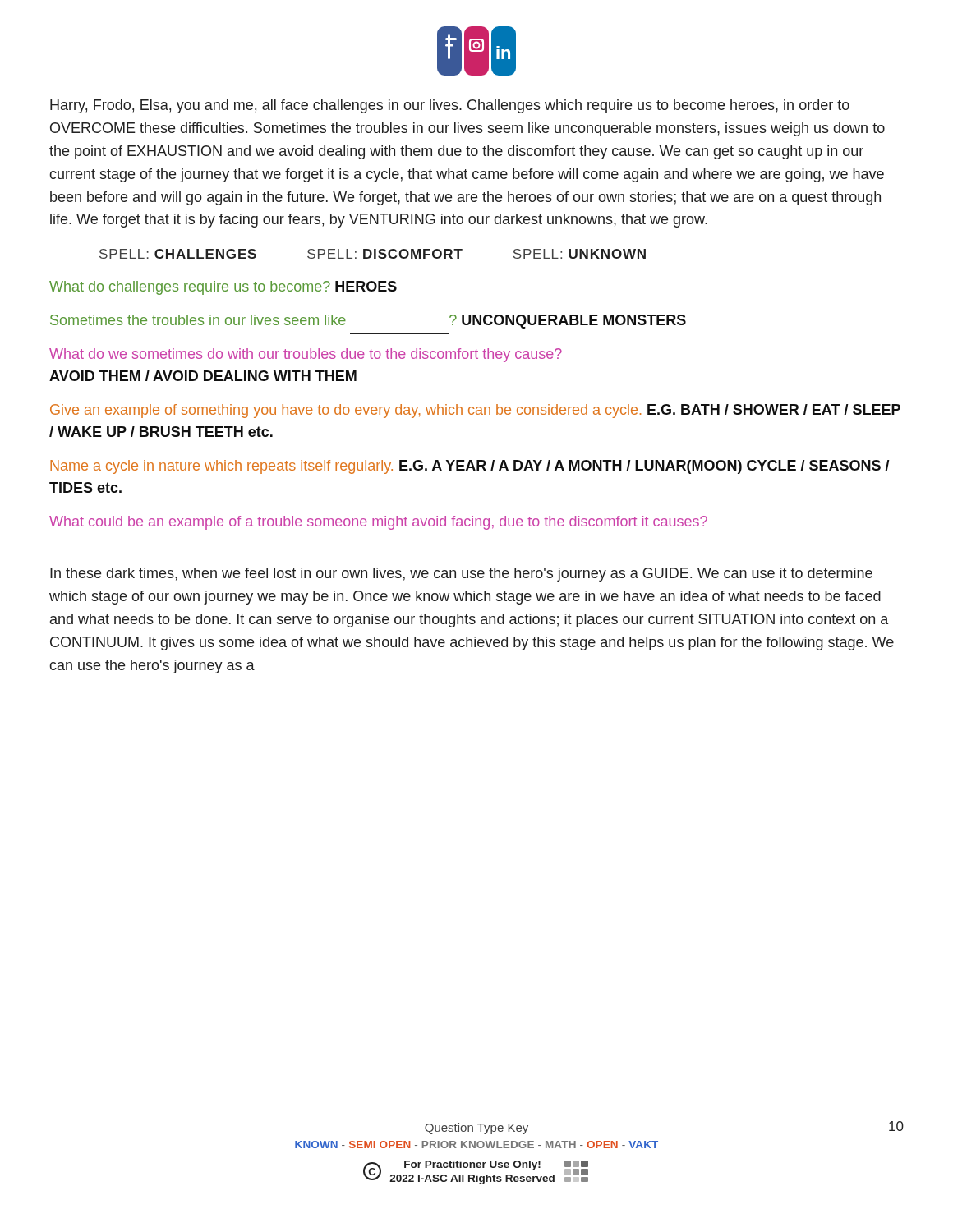This screenshot has height=1232, width=953.
Task: Navigate to the passage starting "SPELL: CHALLENGES SPELL: DISCOMFORT SPELL: UNKNOWN"
Action: [x=373, y=255]
